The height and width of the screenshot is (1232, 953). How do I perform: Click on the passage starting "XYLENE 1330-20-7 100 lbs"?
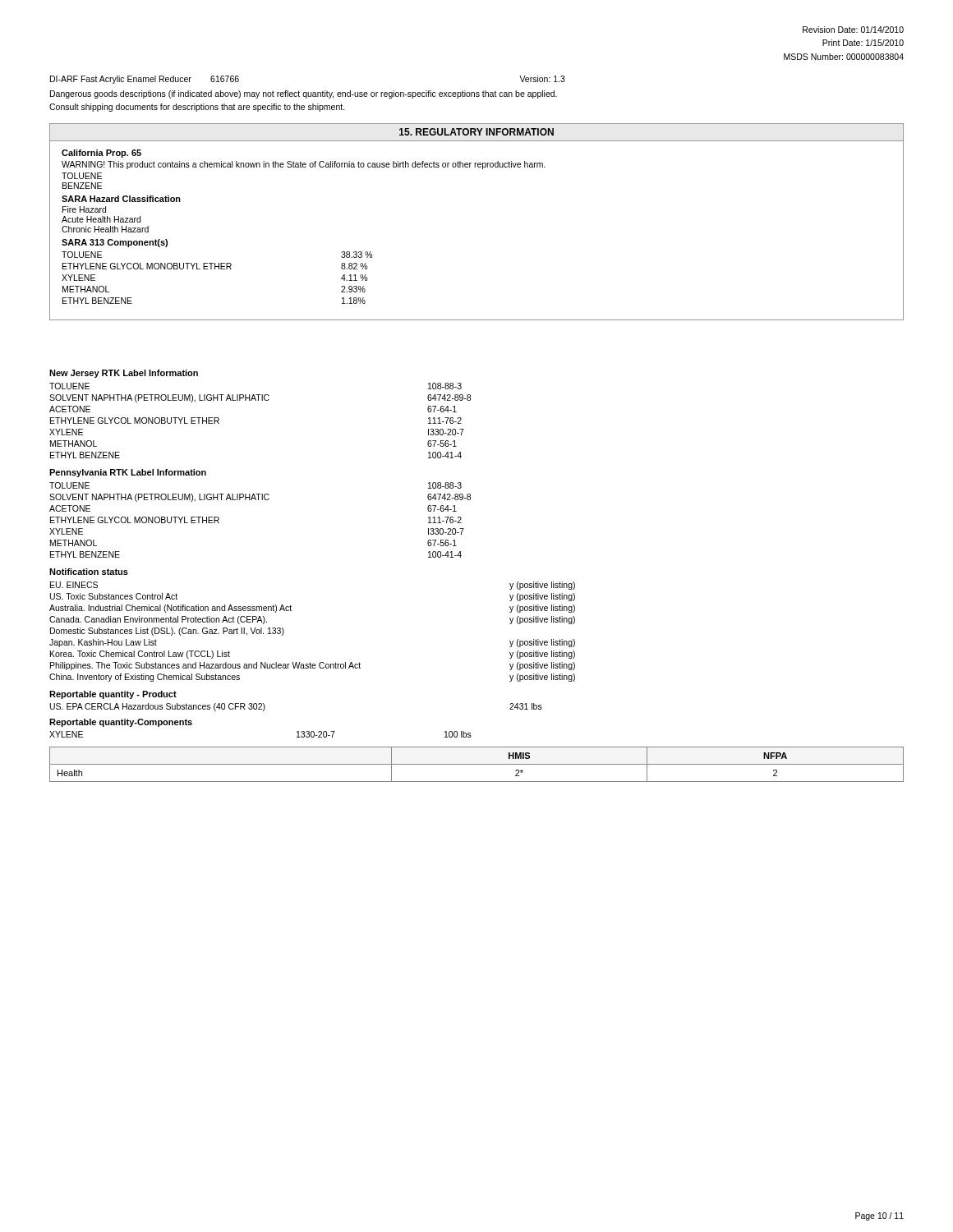coord(69,735)
